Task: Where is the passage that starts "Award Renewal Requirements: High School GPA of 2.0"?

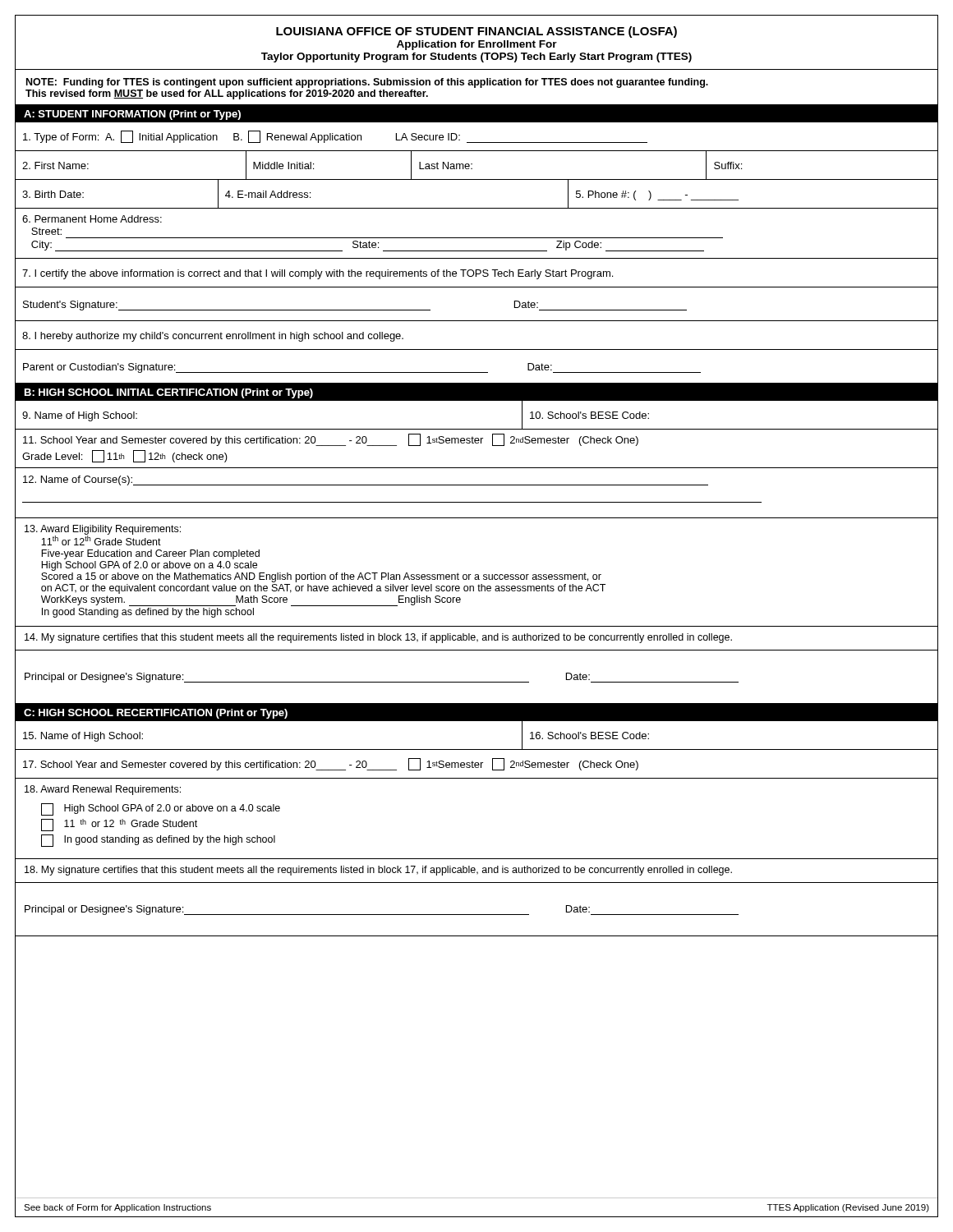Action: (103, 790)
